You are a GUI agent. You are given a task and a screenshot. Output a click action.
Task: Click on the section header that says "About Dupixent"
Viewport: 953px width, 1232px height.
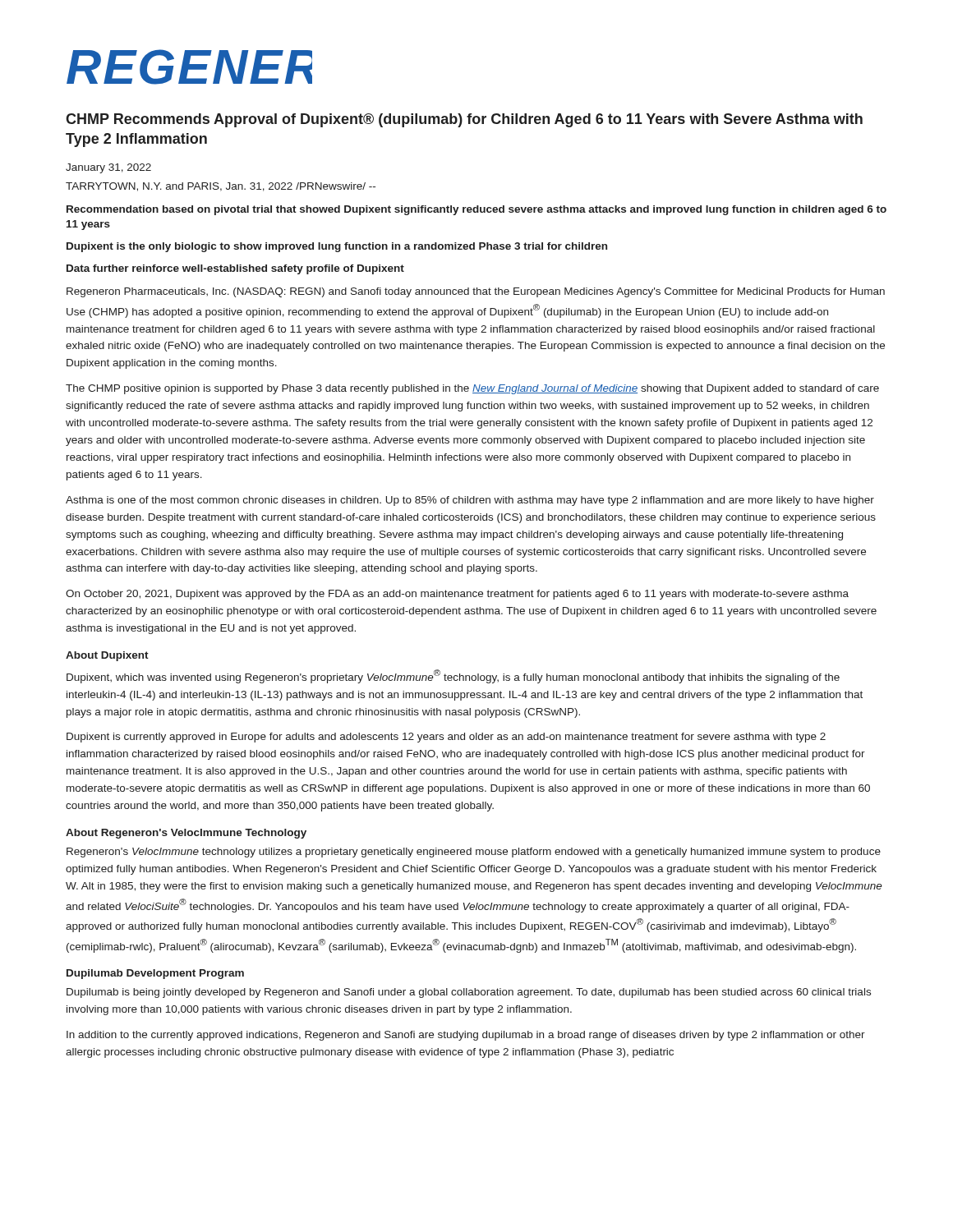107,655
